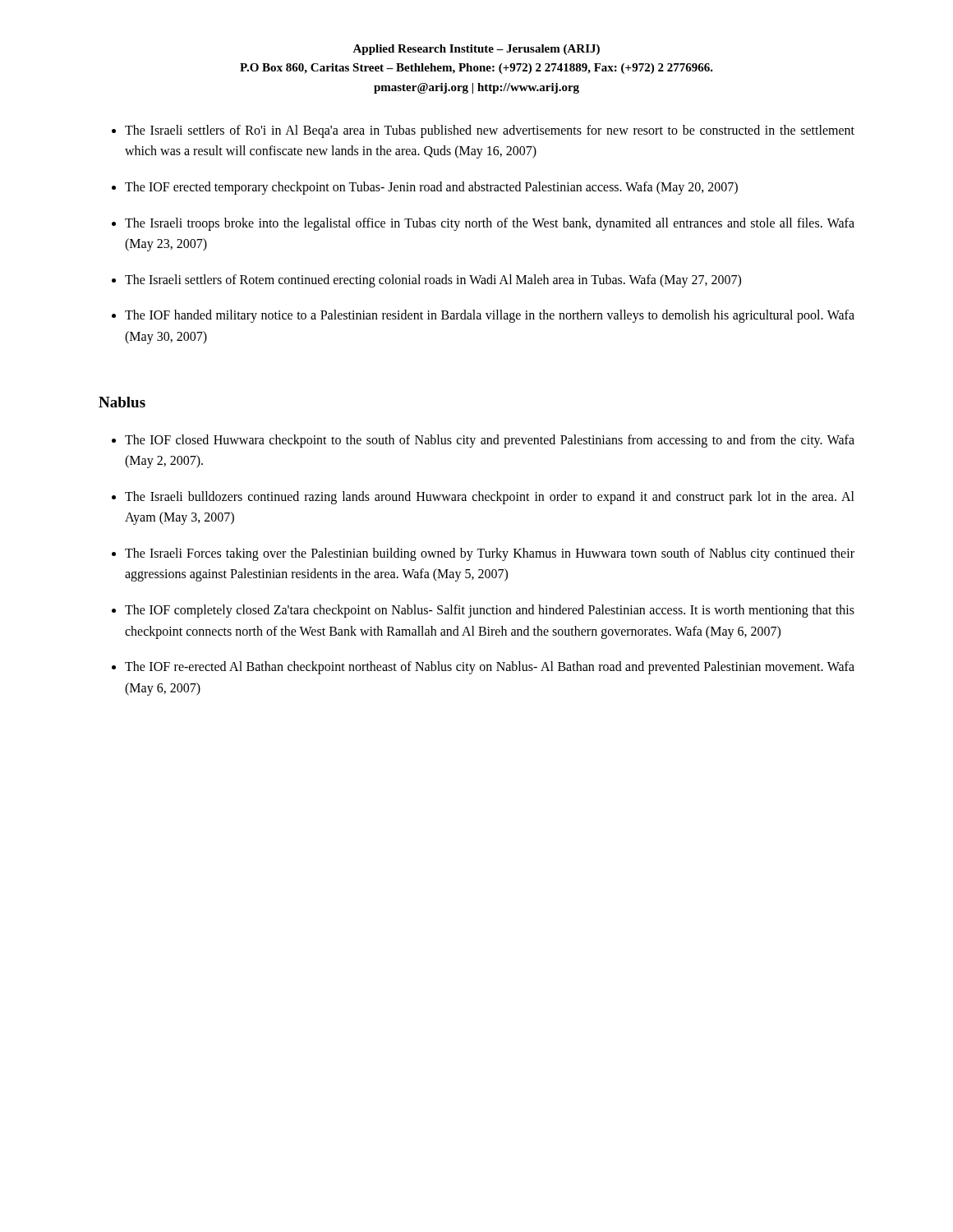
Task: Click the passage that begins "The Israeli Forces taking over the Palestinian building"
Action: tap(490, 564)
